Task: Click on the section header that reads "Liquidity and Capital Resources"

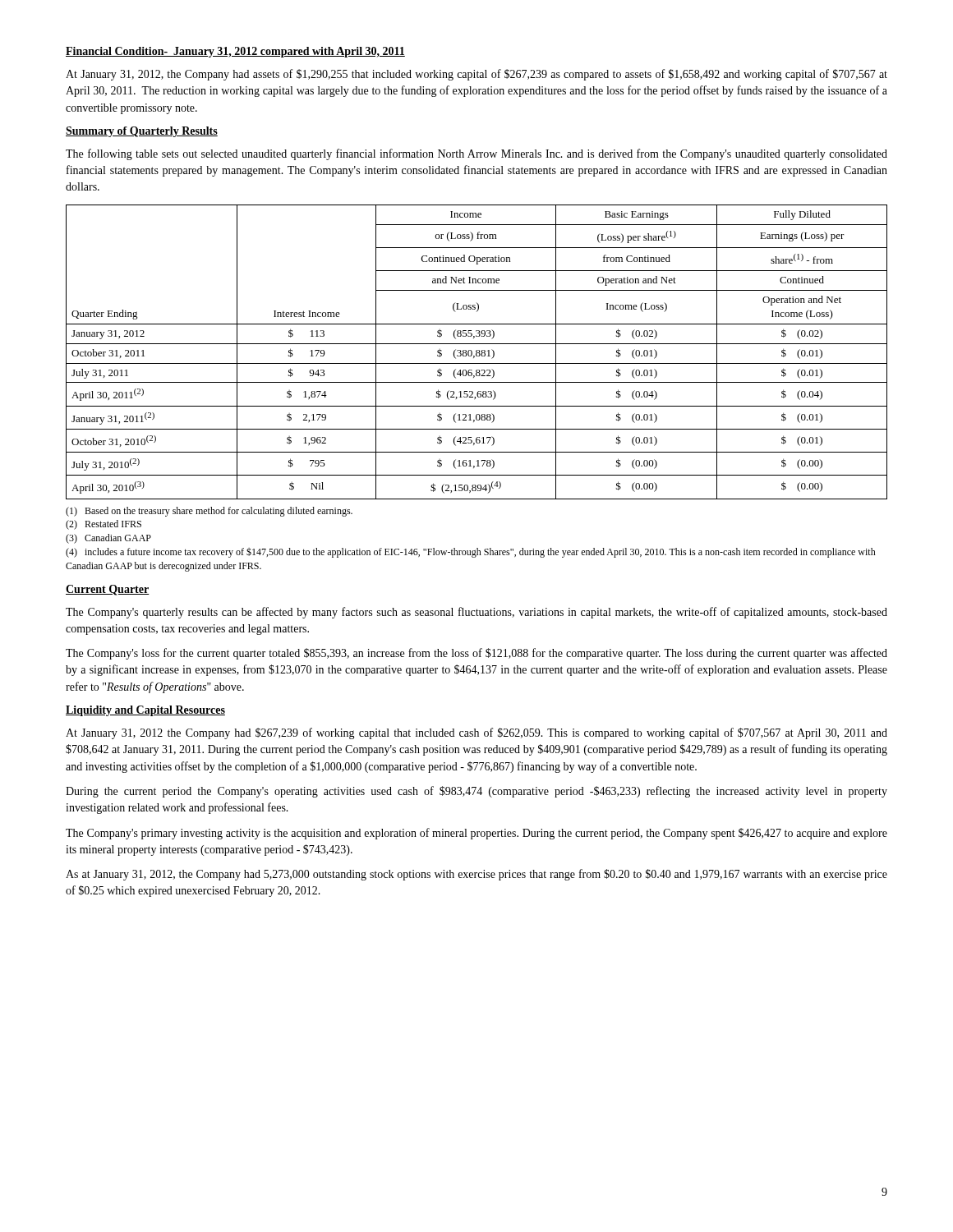Action: pyautogui.click(x=145, y=710)
